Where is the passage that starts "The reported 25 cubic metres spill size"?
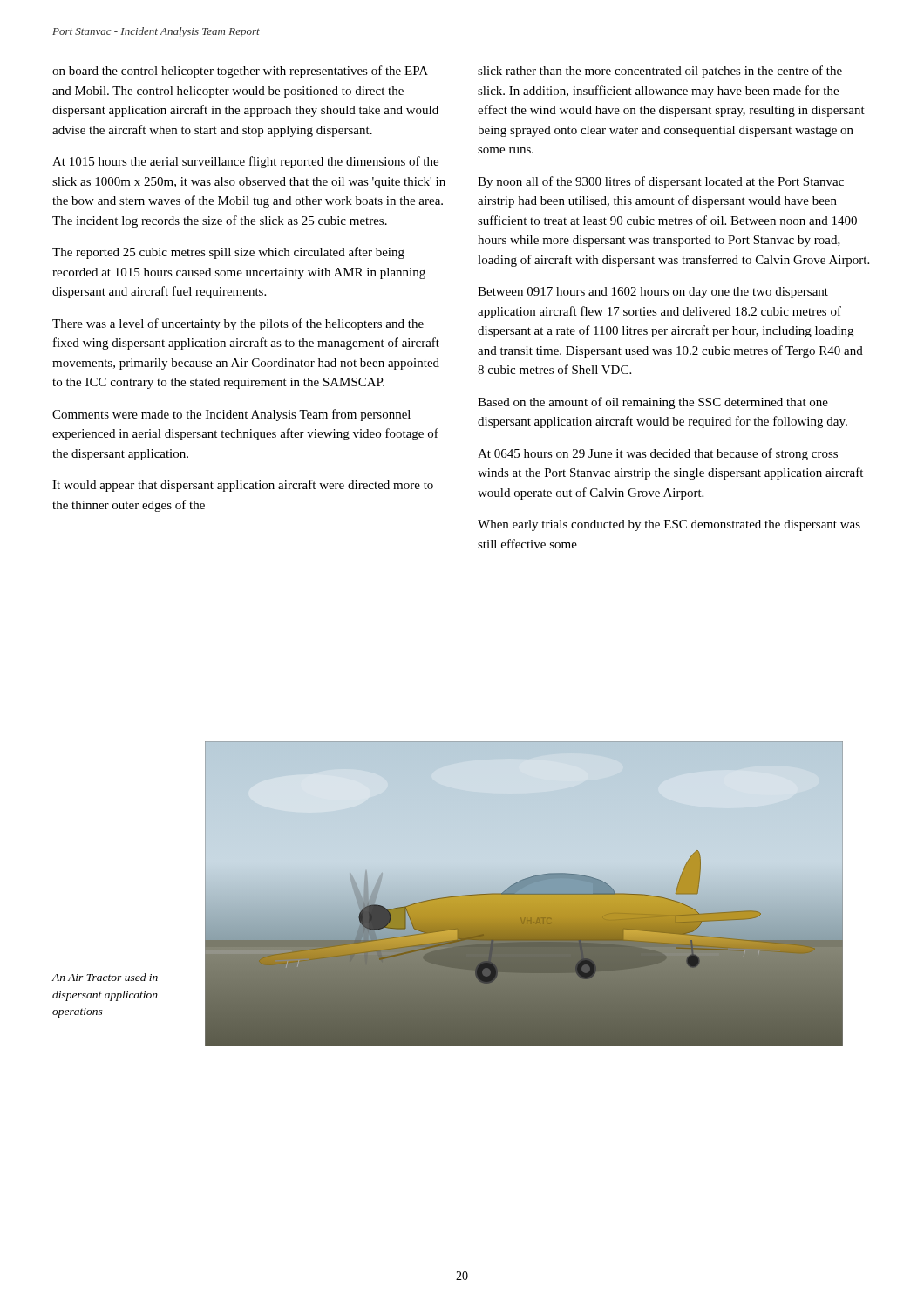The height and width of the screenshot is (1308, 924). pos(249,272)
